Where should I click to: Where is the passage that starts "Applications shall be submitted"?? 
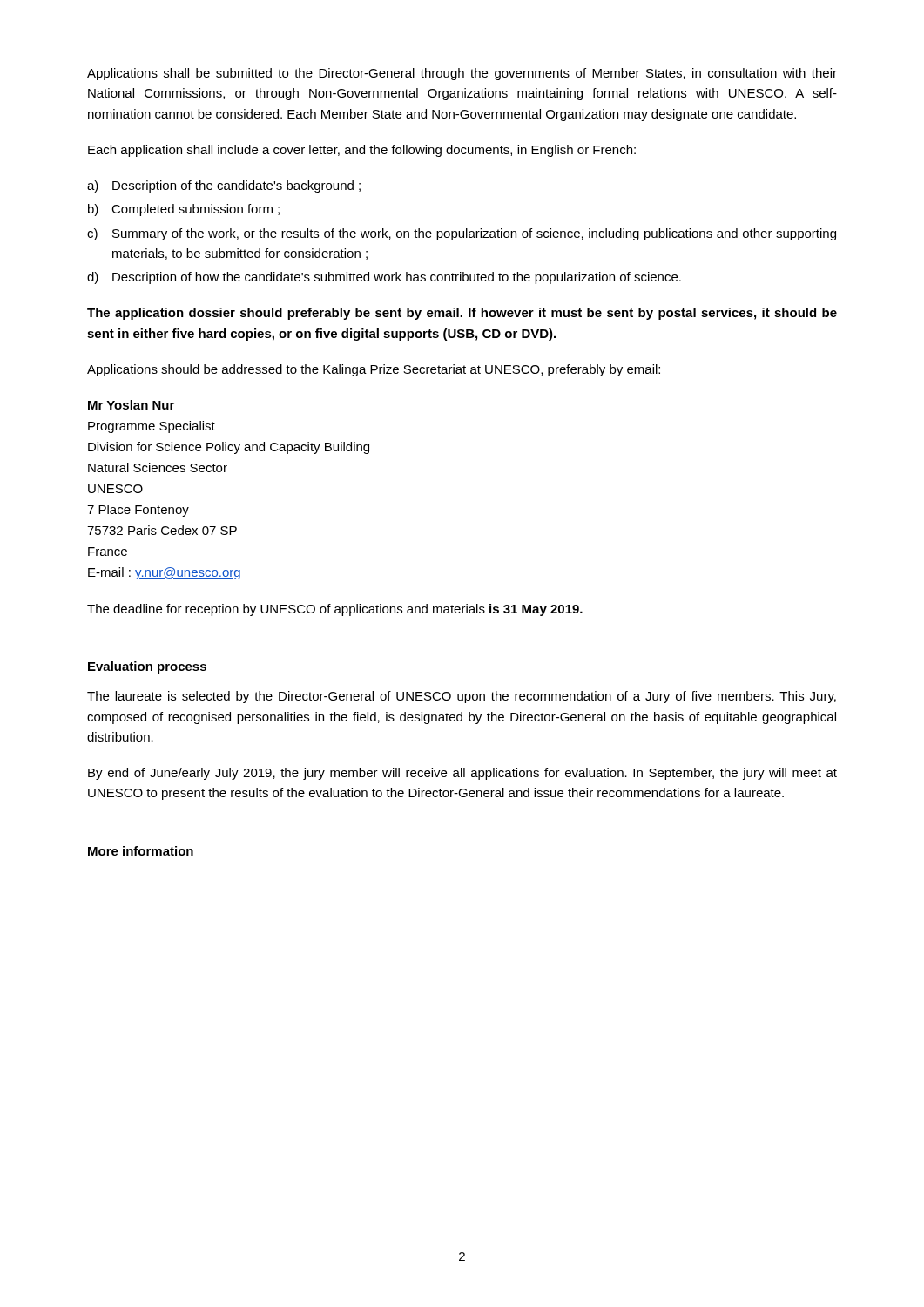[462, 93]
